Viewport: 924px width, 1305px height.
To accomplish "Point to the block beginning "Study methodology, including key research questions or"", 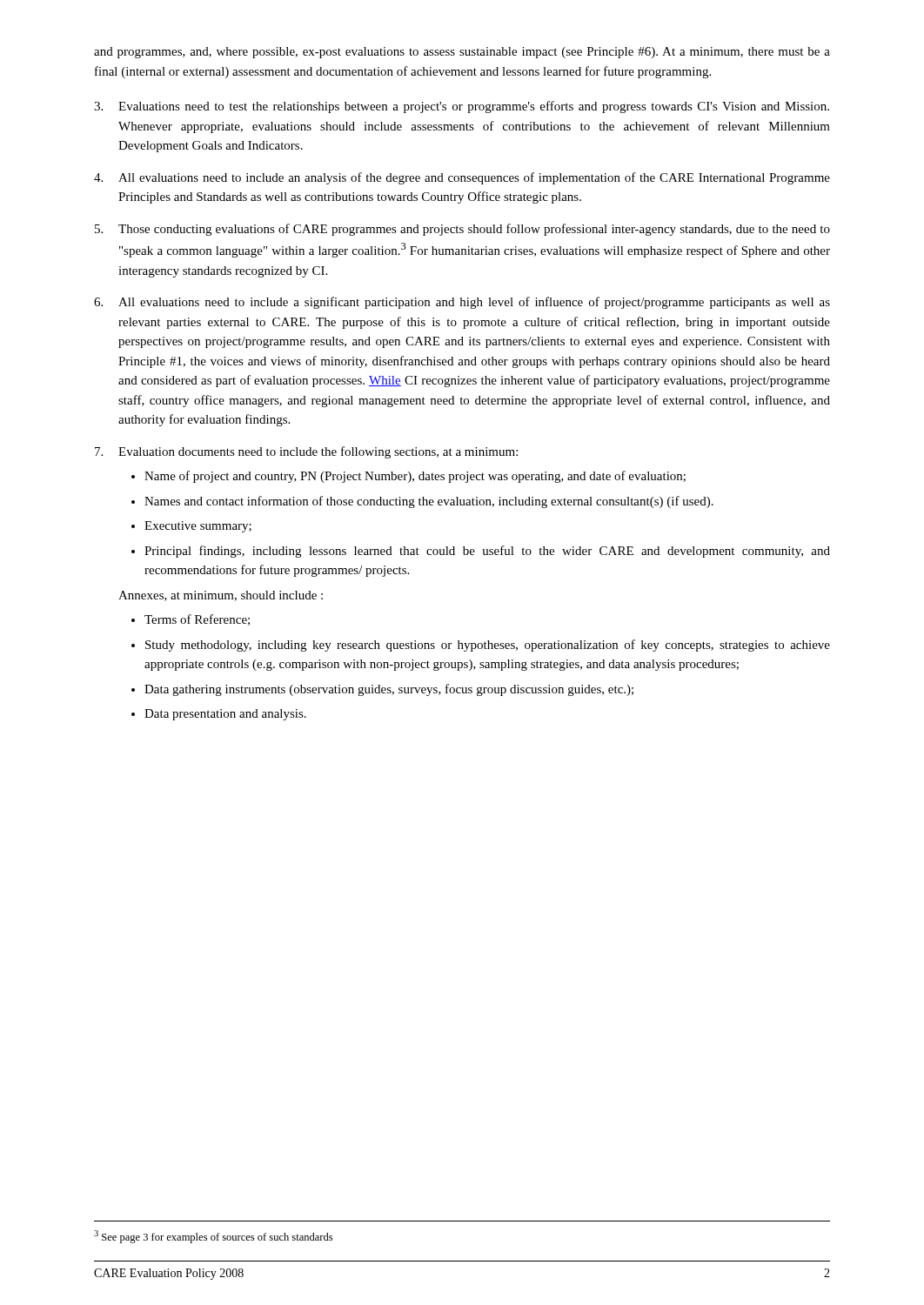I will click(x=487, y=654).
